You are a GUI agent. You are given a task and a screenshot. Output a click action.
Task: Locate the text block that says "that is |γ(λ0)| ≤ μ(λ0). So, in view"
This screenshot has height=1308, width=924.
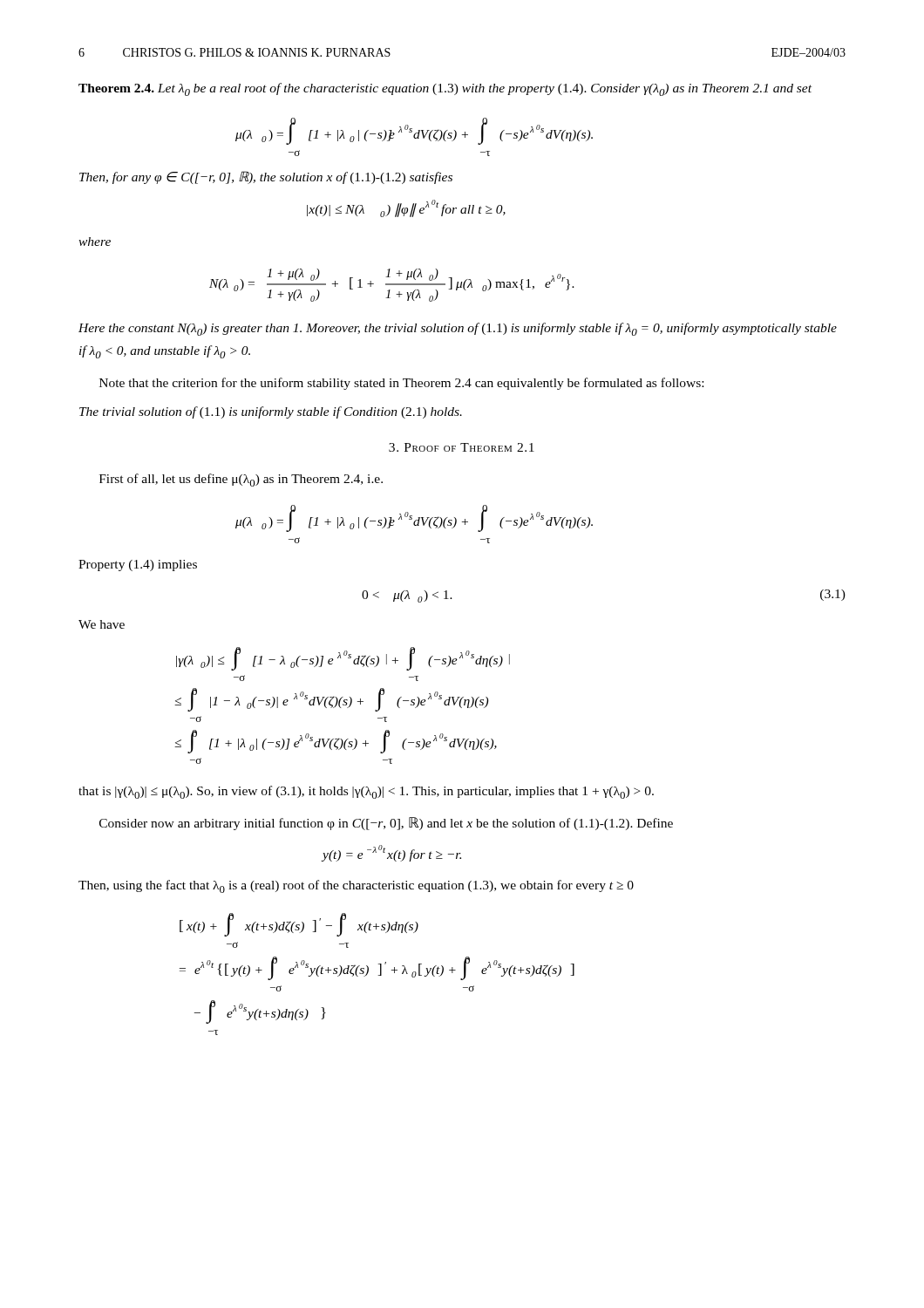coord(462,807)
